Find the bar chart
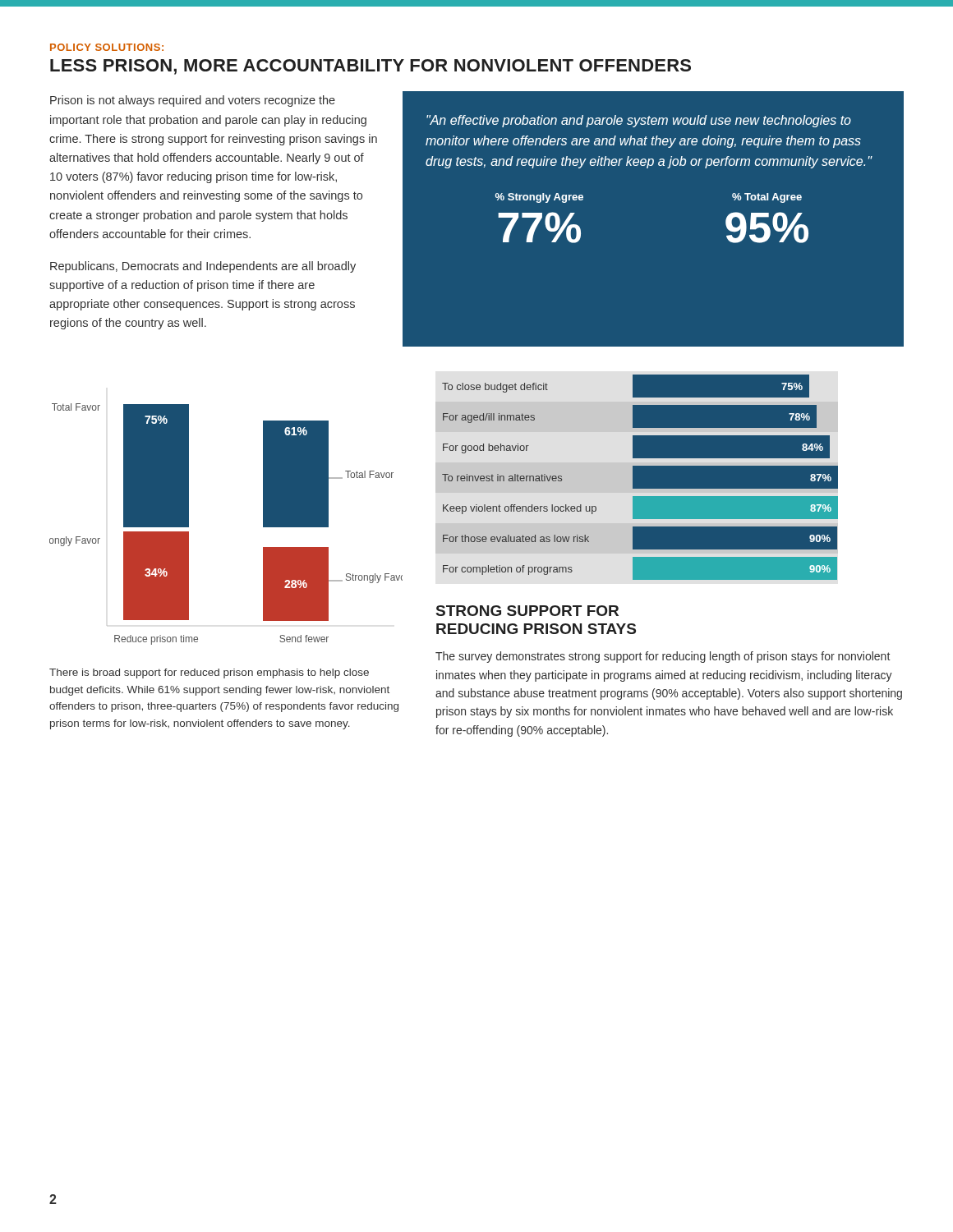The width and height of the screenshot is (953, 1232). 670,479
